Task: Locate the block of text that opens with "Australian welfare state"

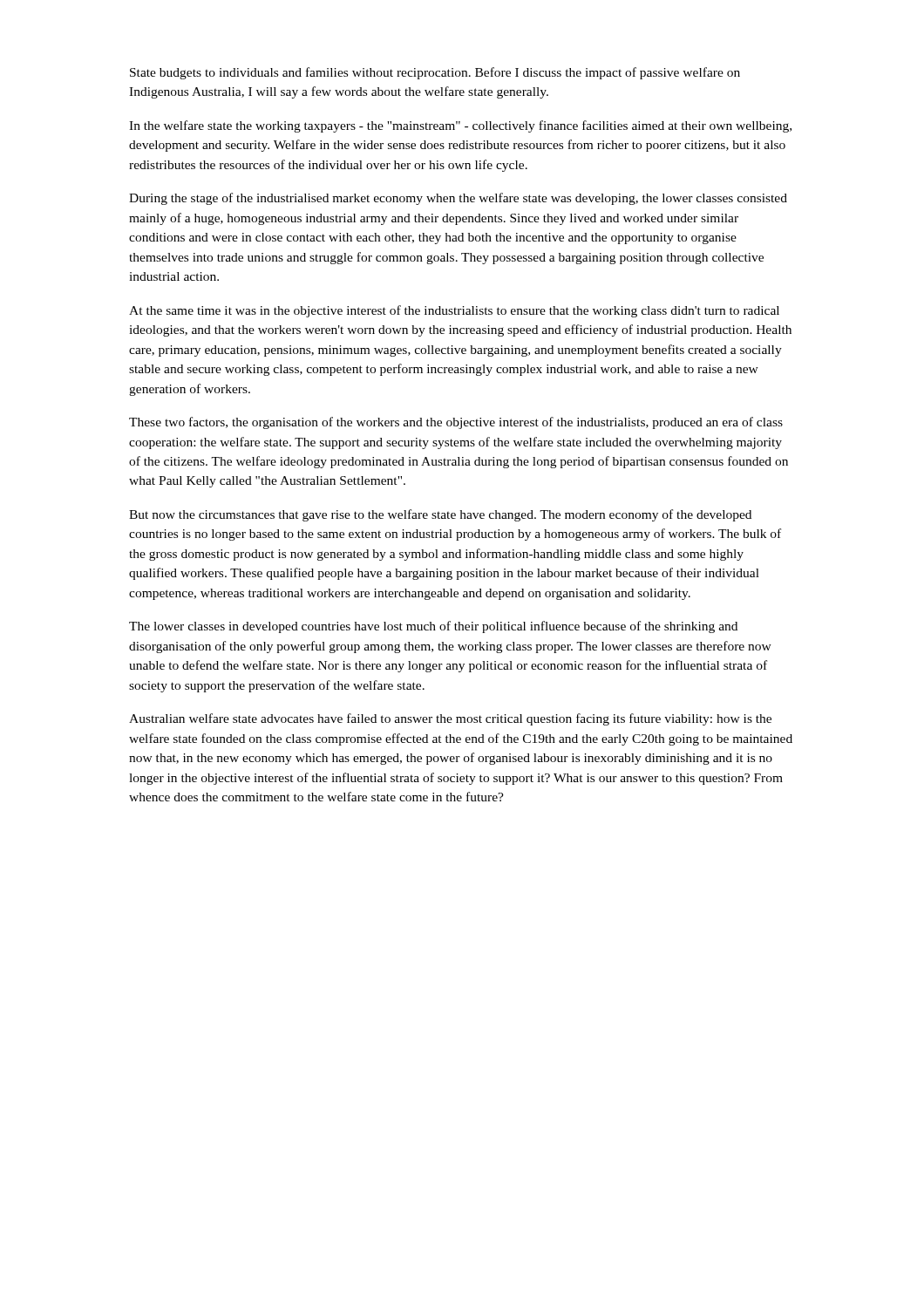Action: (x=461, y=757)
